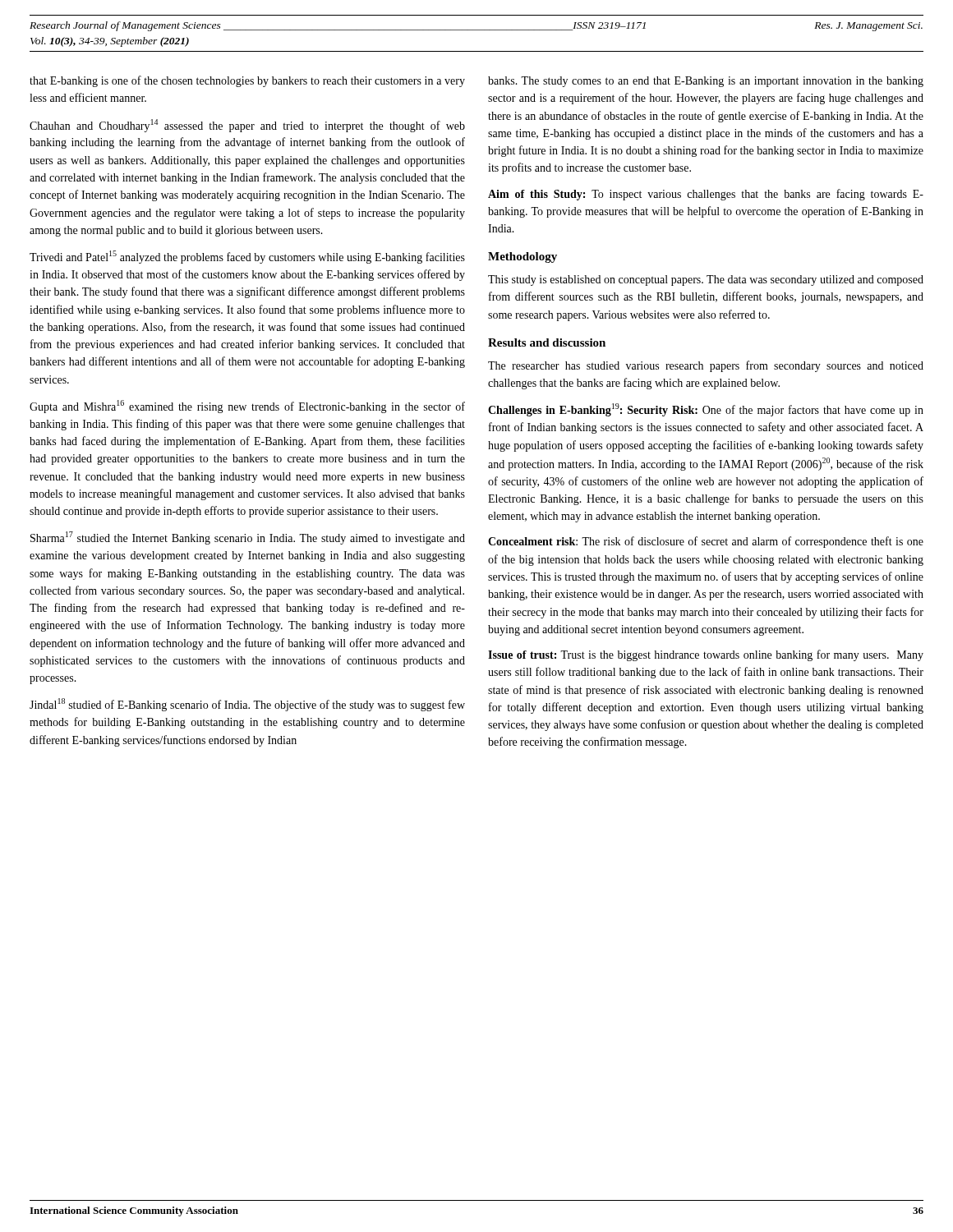Navigate to the element starting "The researcher has studied various"
This screenshot has height=1232, width=953.
pos(706,375)
